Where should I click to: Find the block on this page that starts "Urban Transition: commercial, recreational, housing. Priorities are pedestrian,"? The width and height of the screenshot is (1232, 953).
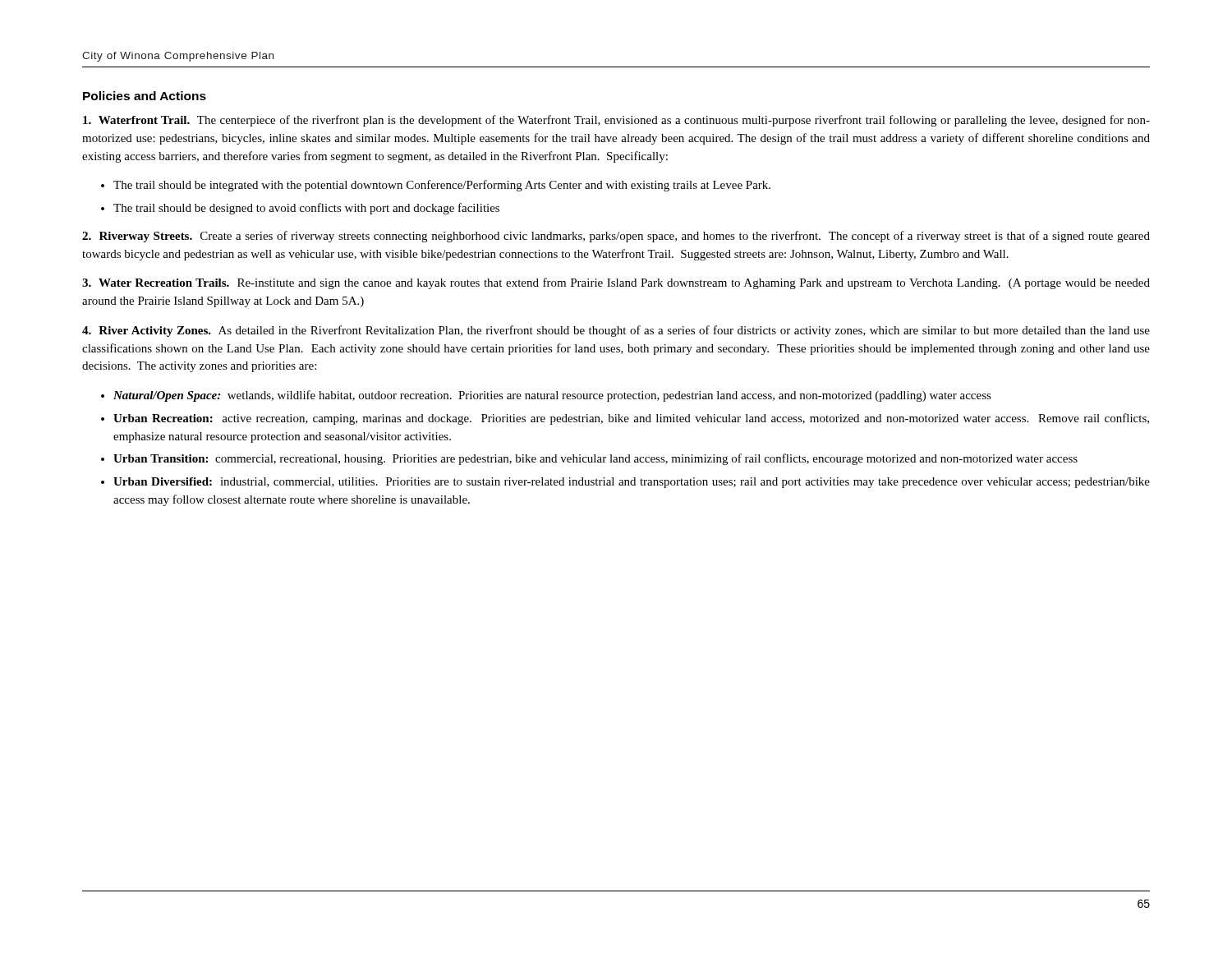(x=595, y=459)
